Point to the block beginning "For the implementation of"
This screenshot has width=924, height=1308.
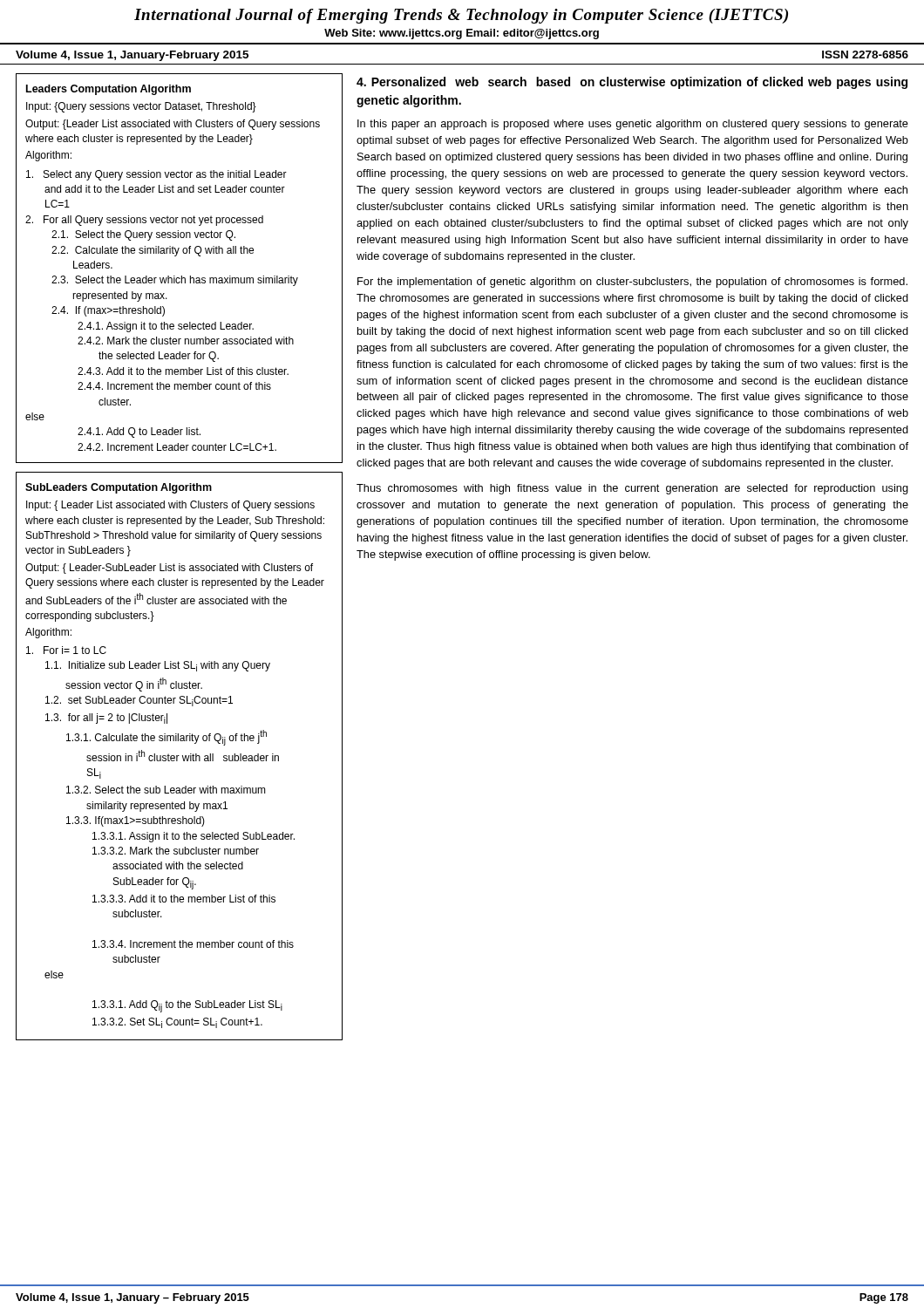point(632,372)
